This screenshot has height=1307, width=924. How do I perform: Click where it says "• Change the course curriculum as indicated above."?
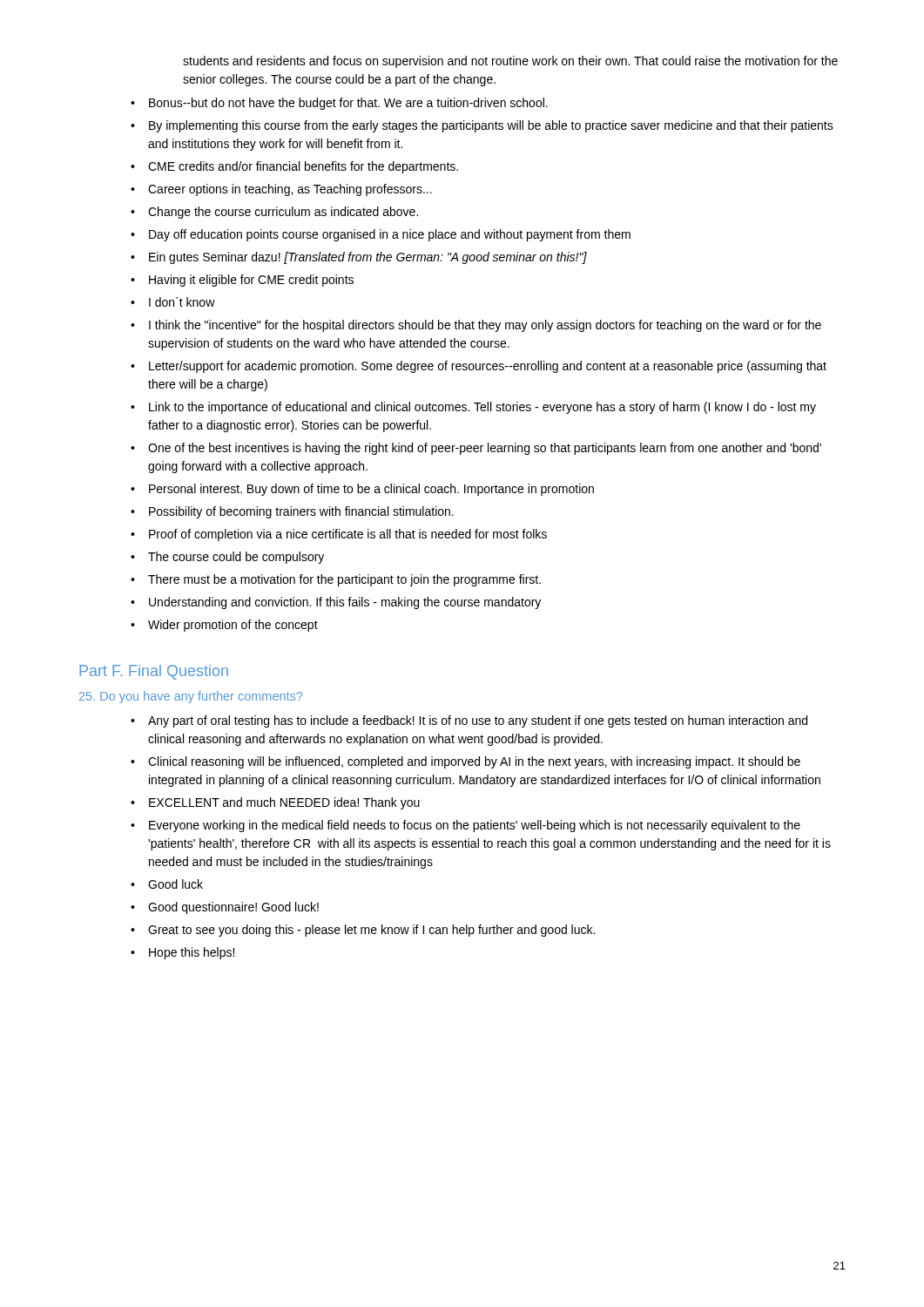click(275, 212)
